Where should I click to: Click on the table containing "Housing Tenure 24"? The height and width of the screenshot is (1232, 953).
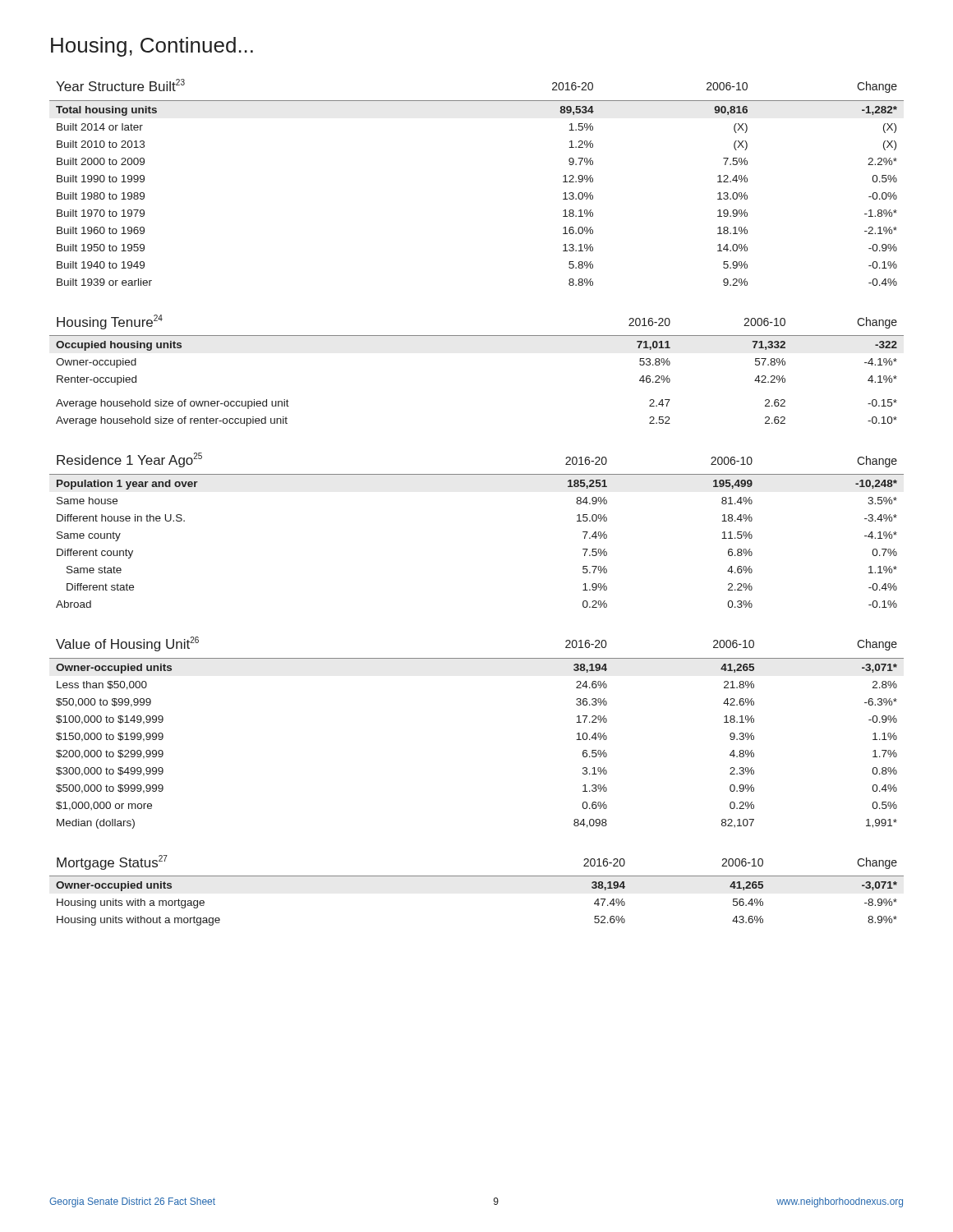pyautogui.click(x=476, y=369)
